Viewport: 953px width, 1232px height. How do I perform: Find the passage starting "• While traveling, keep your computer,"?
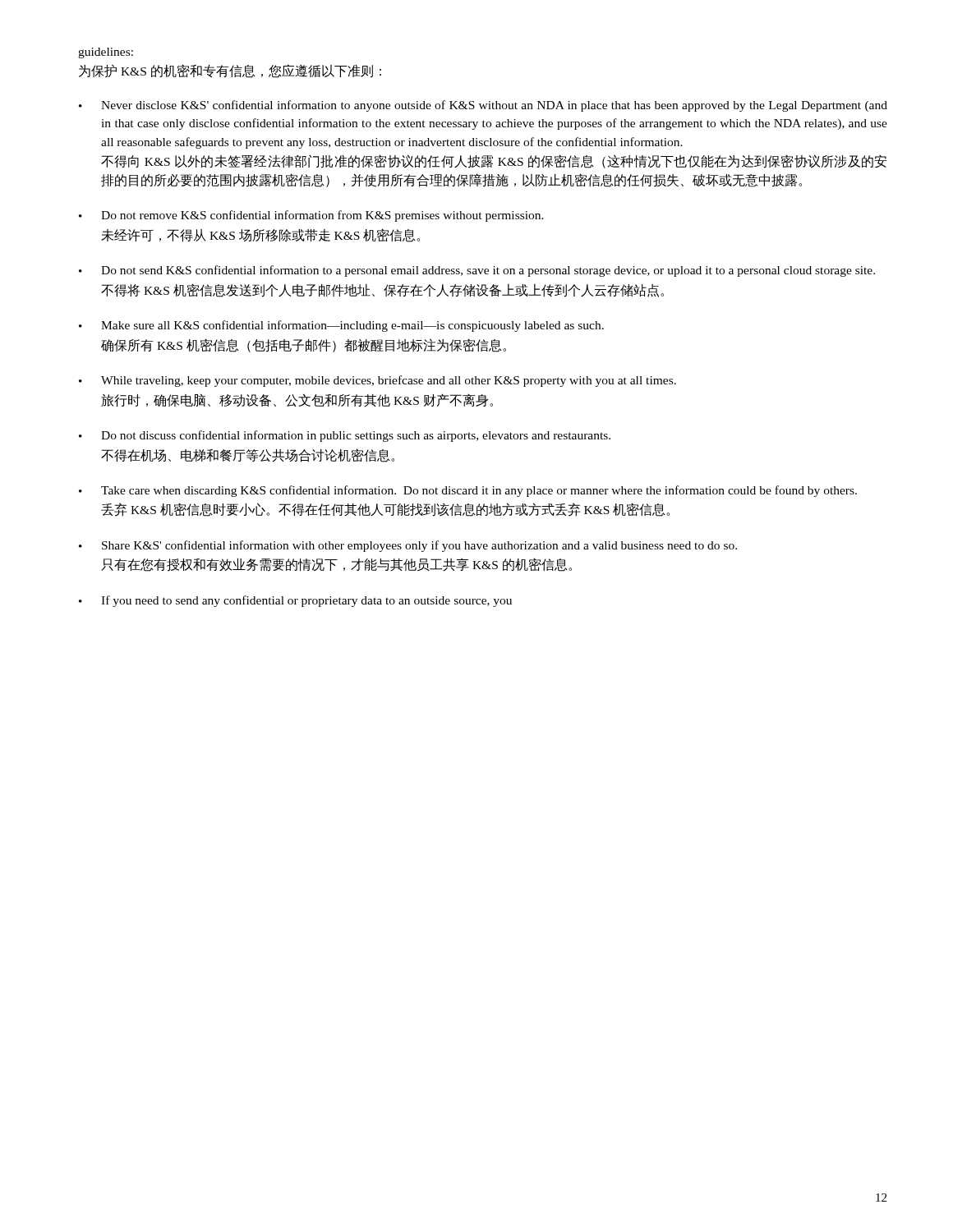483,391
